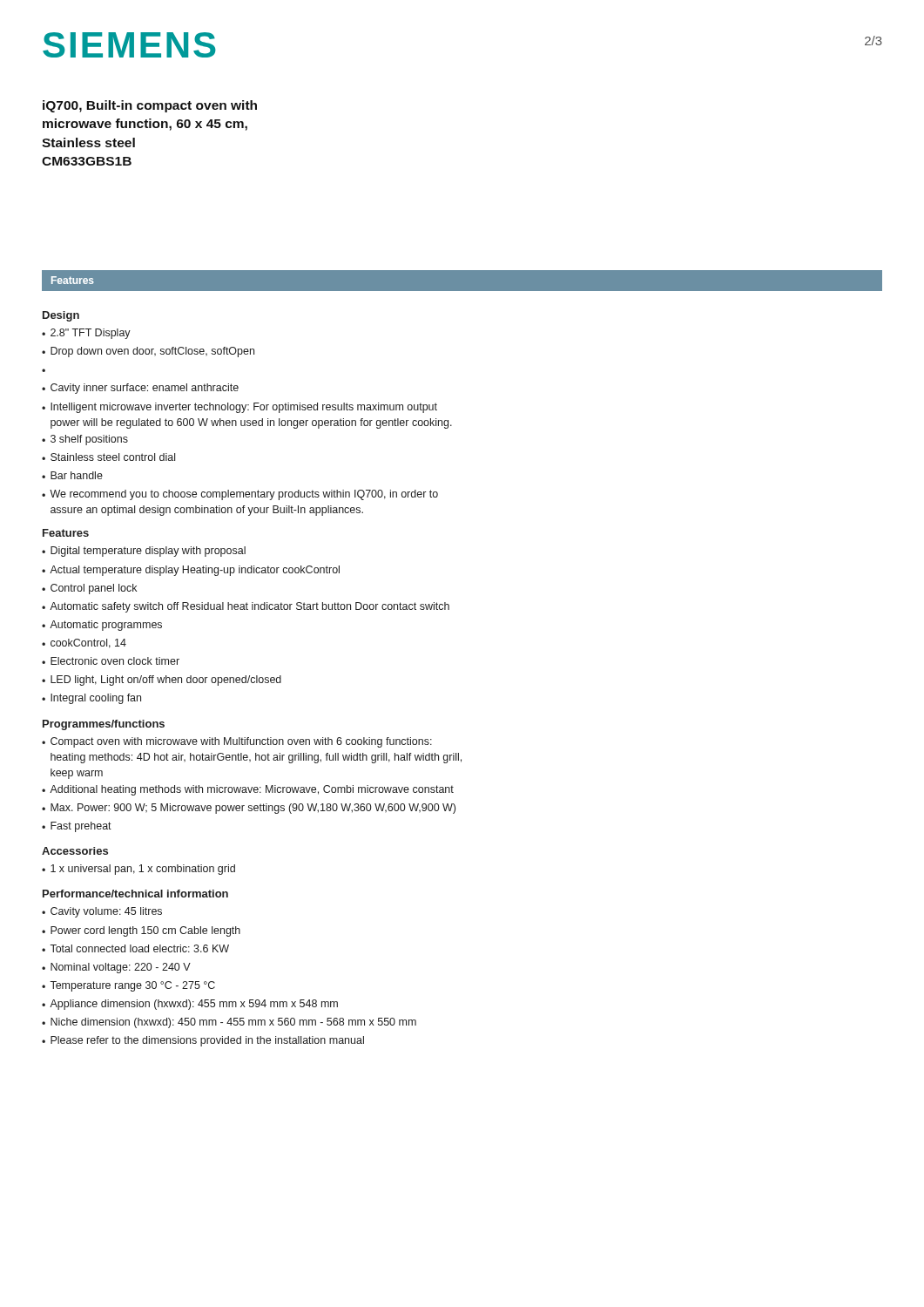Image resolution: width=924 pixels, height=1307 pixels.
Task: Click the passage that begins "•Appliance dimension (hxwxd): 455 mm x"
Action: (190, 1005)
